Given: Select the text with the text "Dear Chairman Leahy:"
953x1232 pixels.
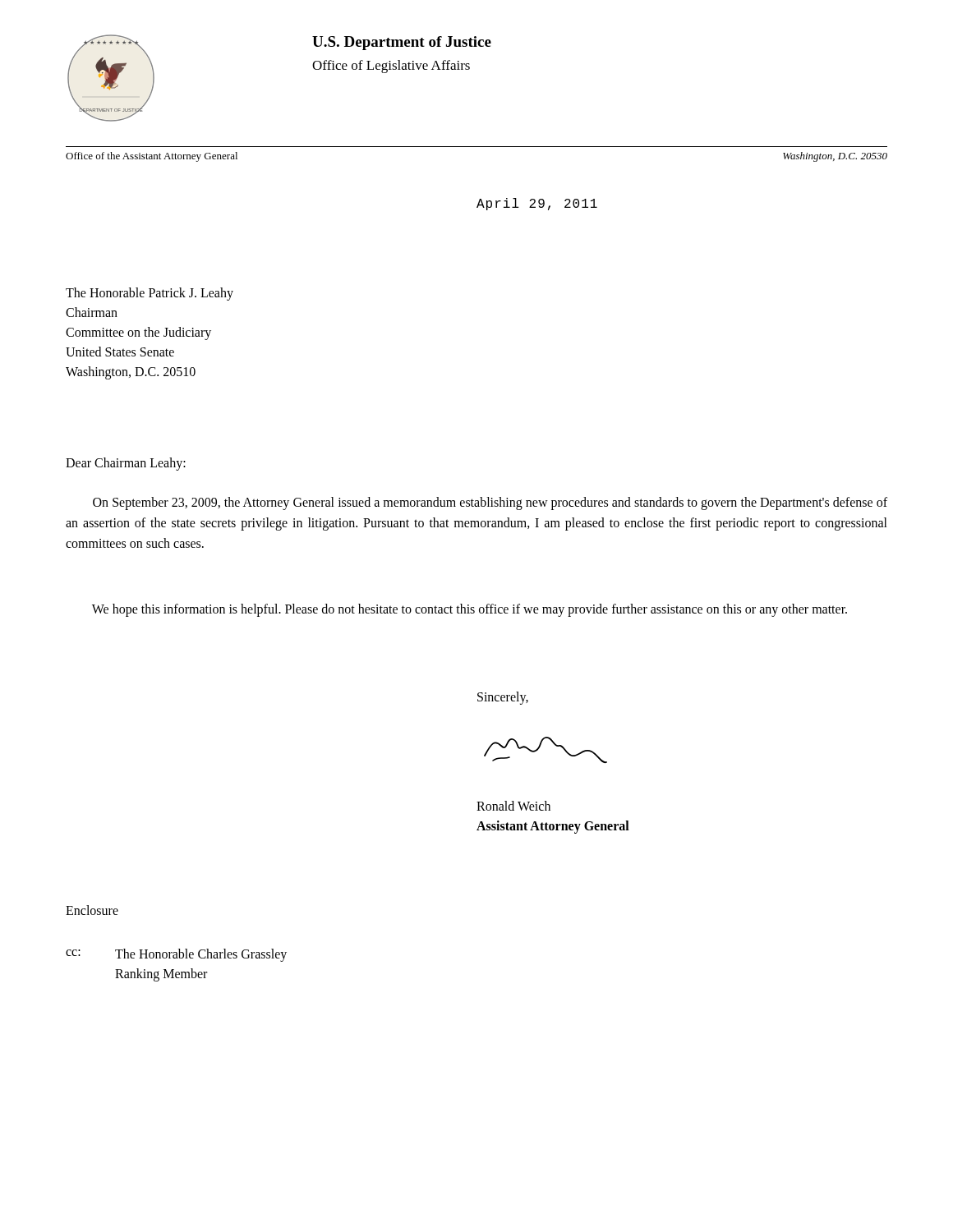Looking at the screenshot, I should pos(126,463).
